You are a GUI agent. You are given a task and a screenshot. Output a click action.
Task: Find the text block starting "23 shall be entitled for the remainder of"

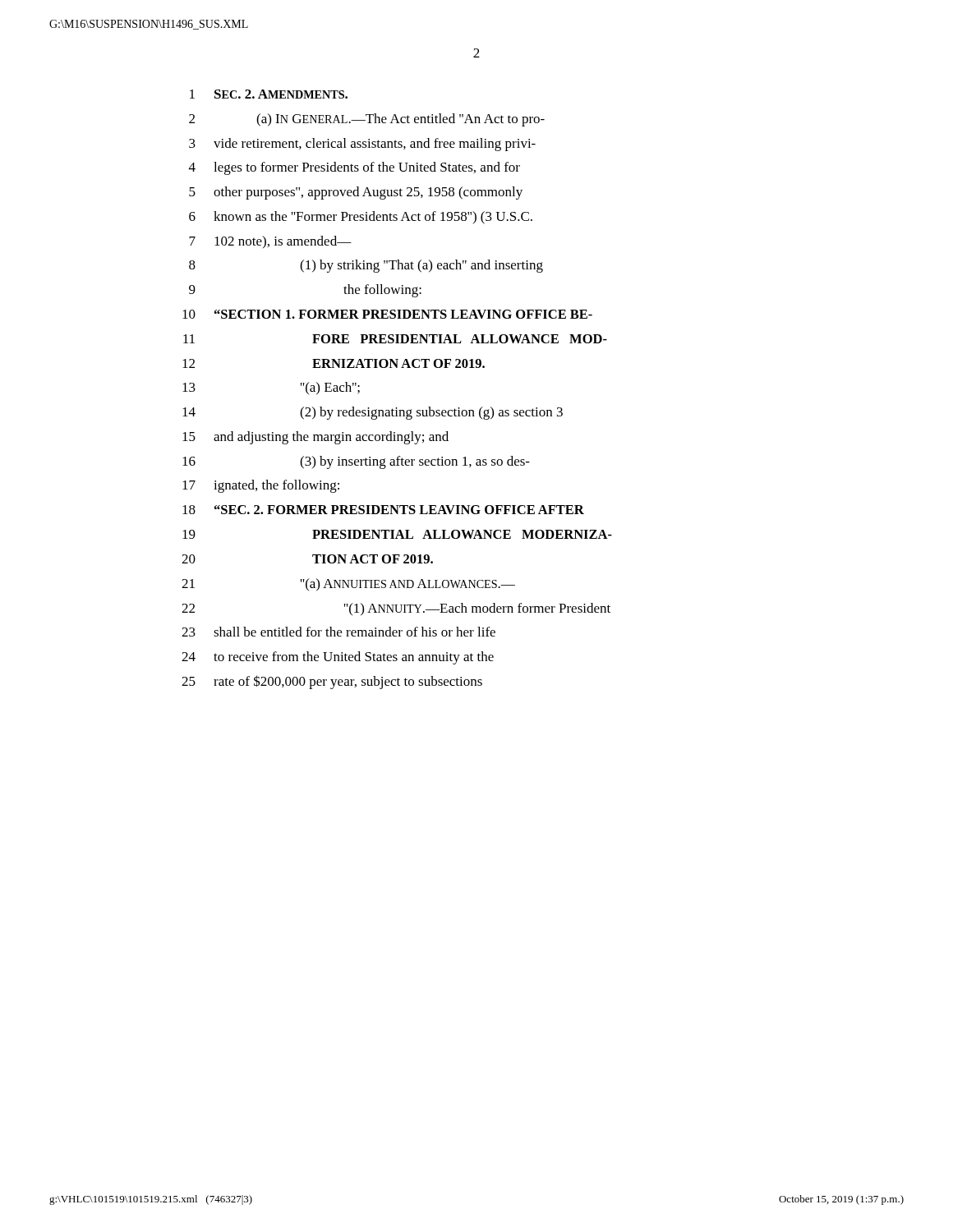point(330,633)
